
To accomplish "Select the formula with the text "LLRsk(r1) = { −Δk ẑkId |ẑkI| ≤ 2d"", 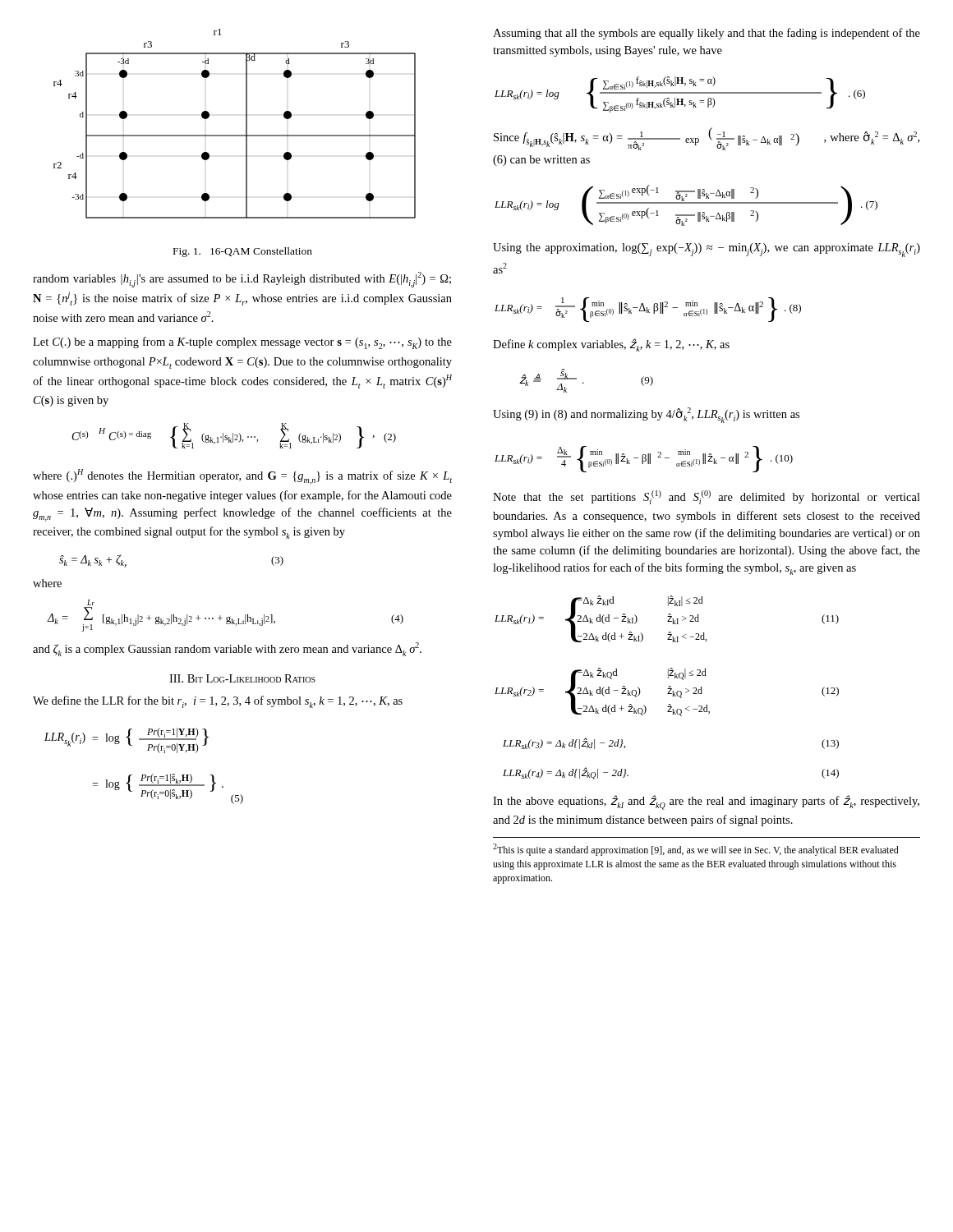I will point(694,618).
